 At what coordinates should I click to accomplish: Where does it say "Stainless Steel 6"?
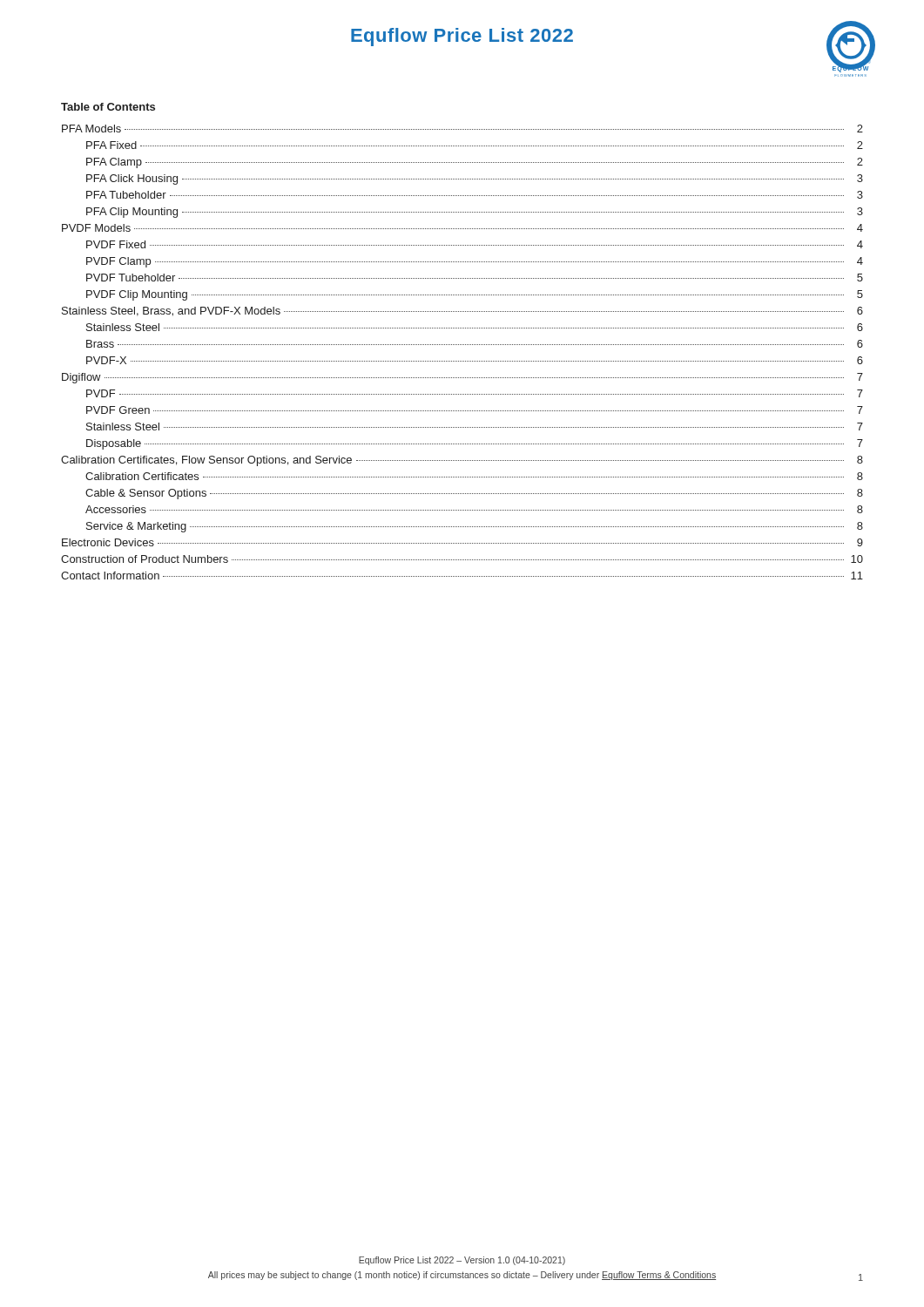tap(474, 327)
